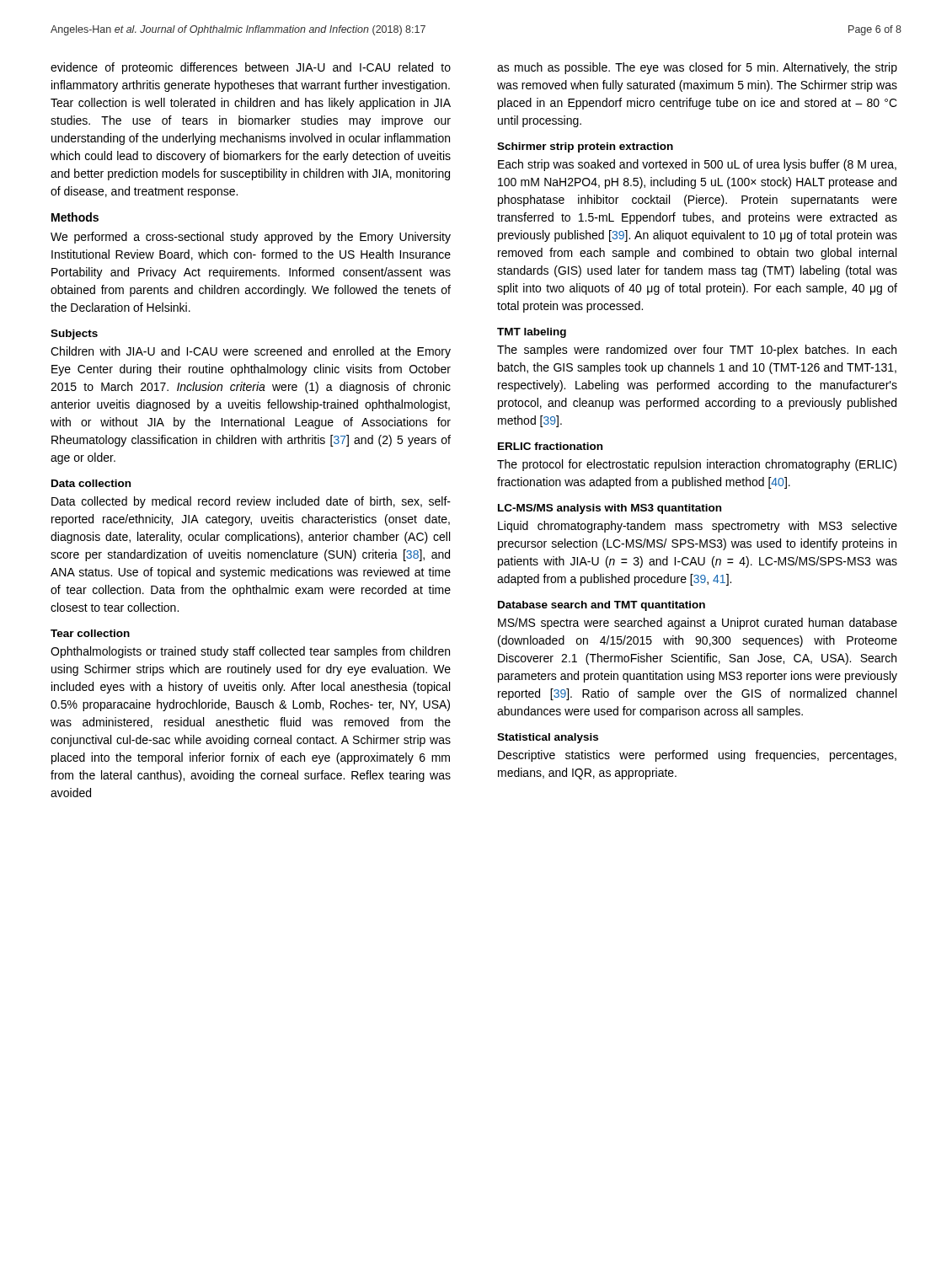Viewport: 952px width, 1264px height.
Task: Select the text block with the text "evidence of proteomic differences between JIA-U and I-CAU"
Action: tap(251, 130)
